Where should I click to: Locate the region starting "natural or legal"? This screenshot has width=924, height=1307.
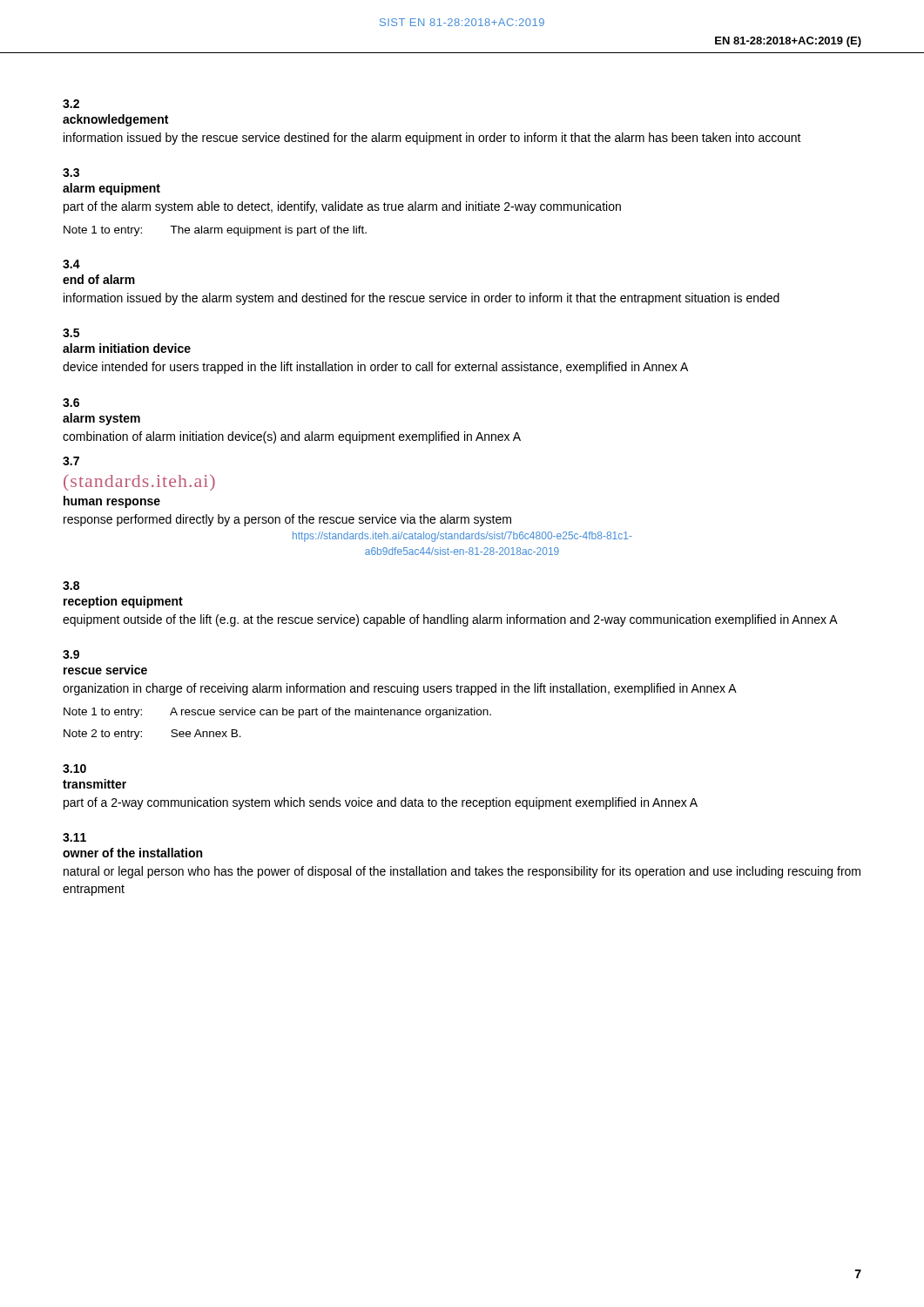(x=462, y=880)
